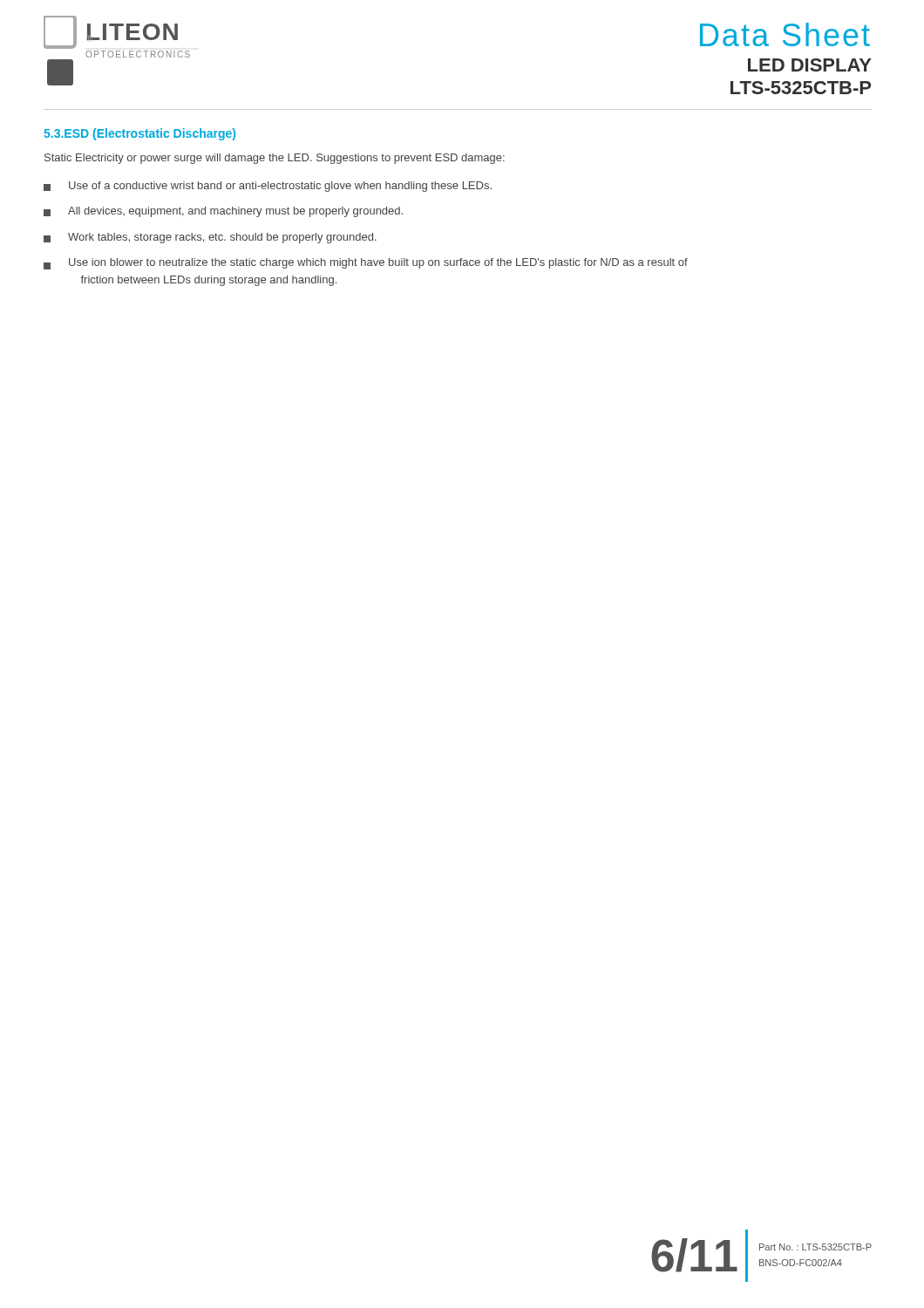The image size is (924, 1308).
Task: Click on the text block with the text "Static Electricity or power surge"
Action: 274,157
